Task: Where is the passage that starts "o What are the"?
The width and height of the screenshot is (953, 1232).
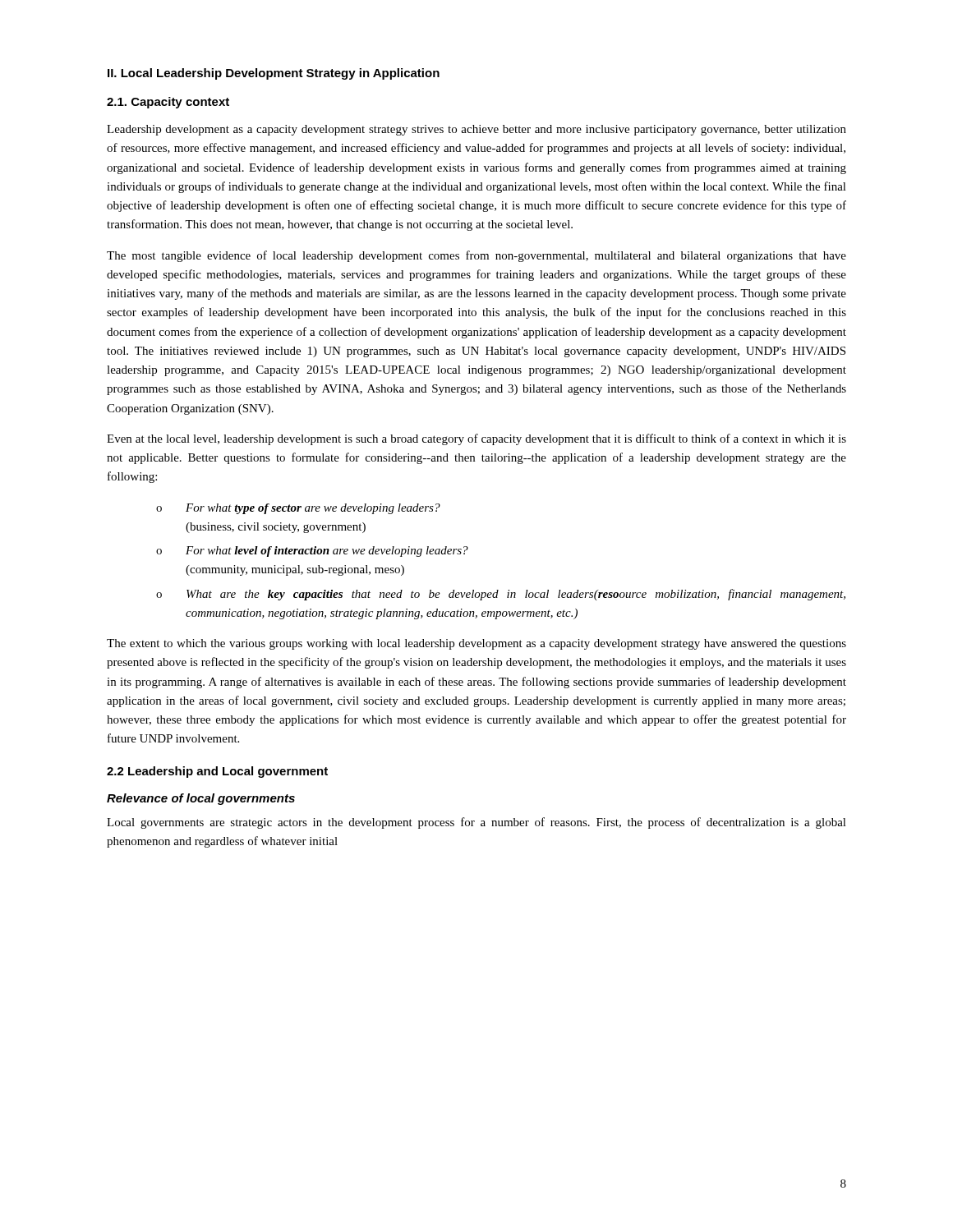Action: click(501, 603)
